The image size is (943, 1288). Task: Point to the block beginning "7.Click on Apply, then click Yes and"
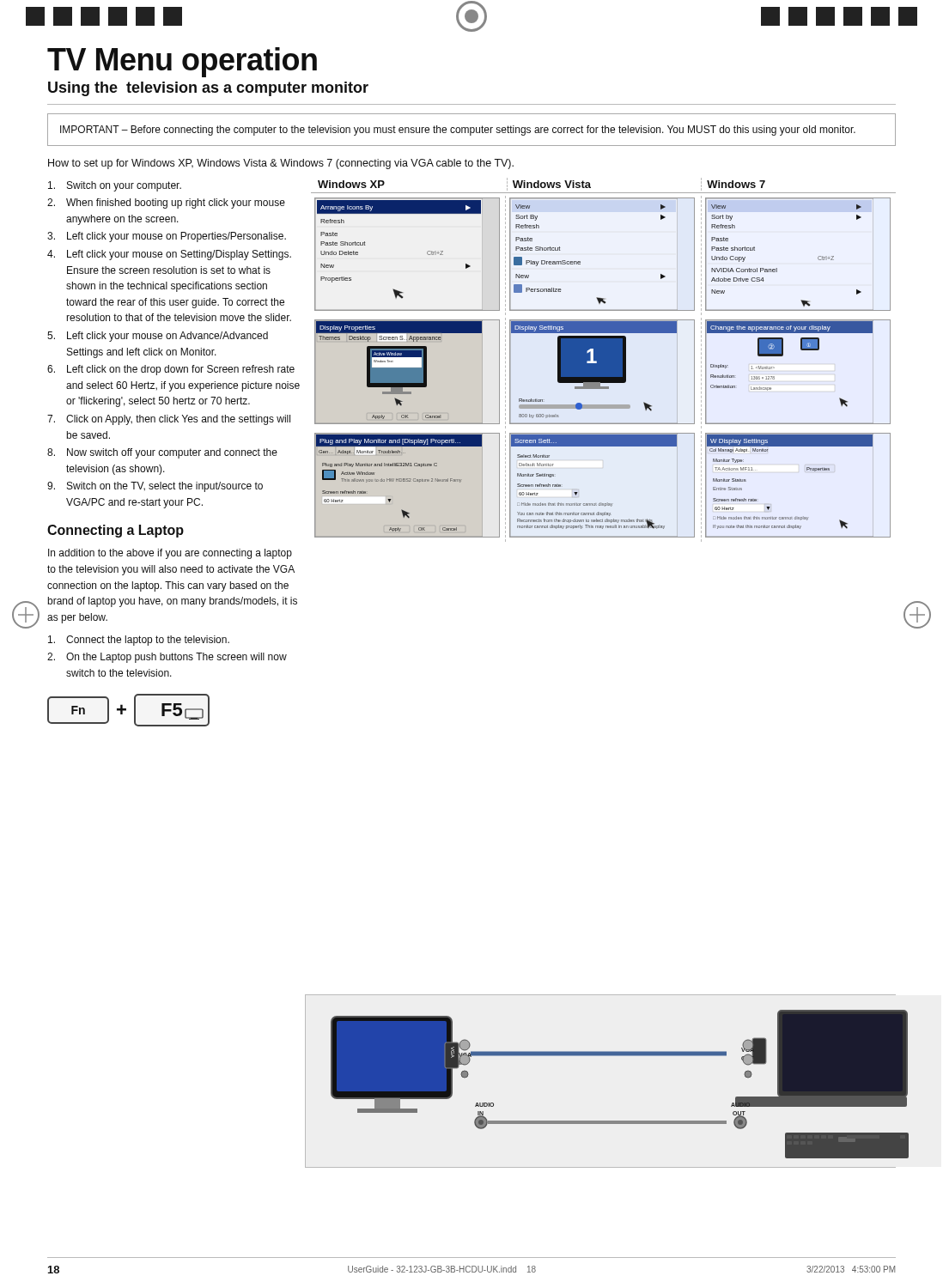click(x=174, y=427)
